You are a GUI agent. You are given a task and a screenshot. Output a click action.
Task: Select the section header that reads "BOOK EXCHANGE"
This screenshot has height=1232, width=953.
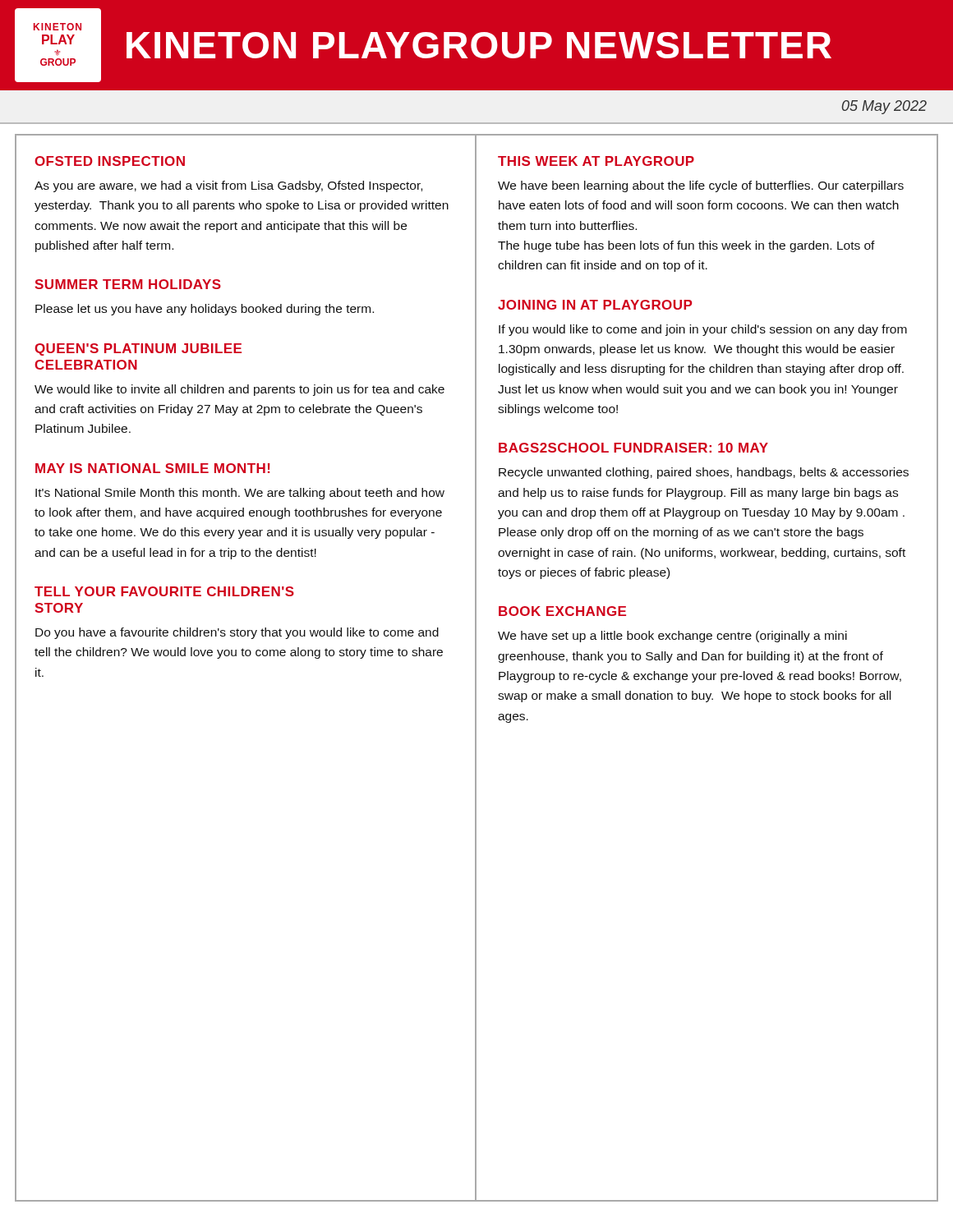tap(562, 612)
